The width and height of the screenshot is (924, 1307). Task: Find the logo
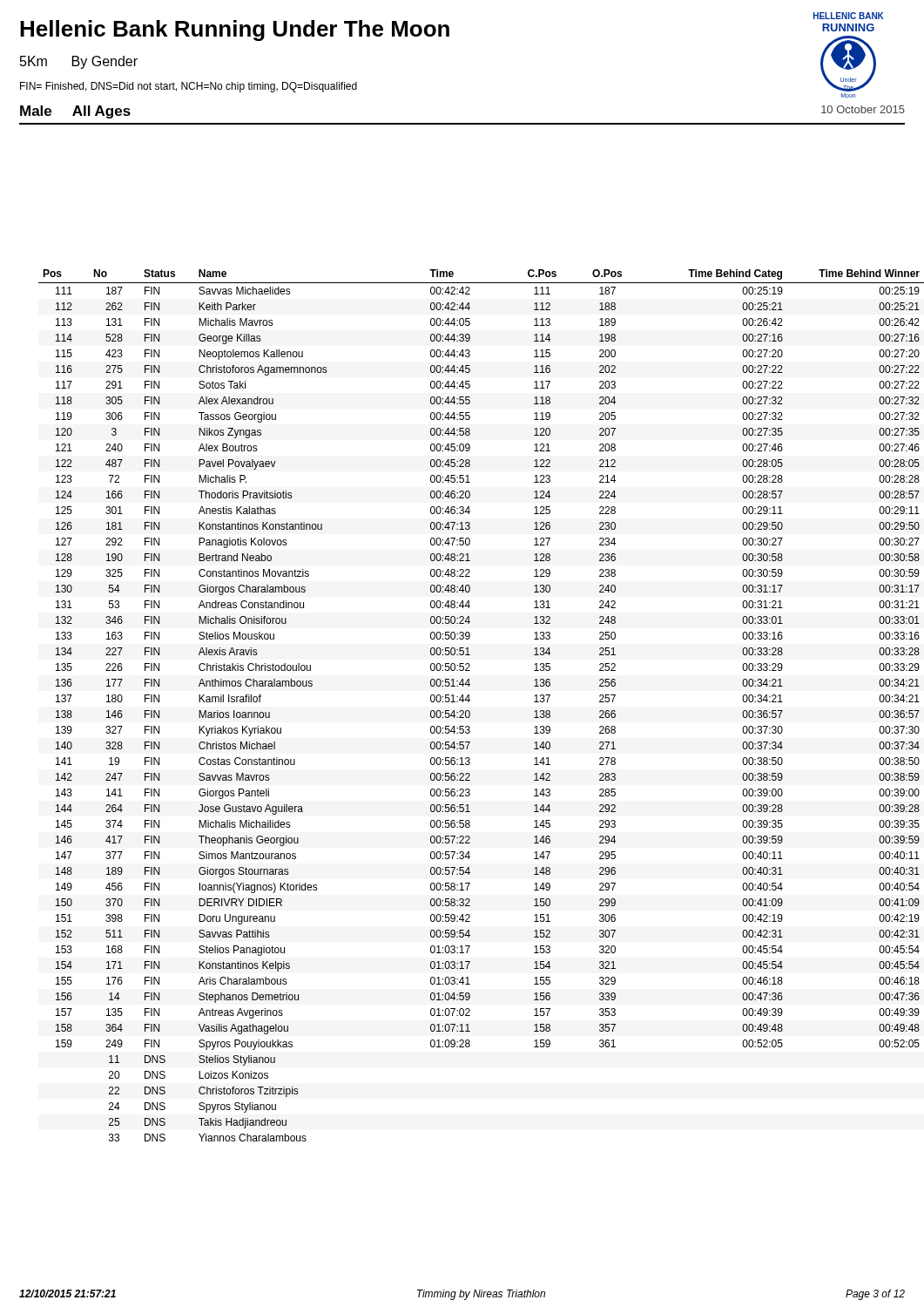tap(848, 56)
